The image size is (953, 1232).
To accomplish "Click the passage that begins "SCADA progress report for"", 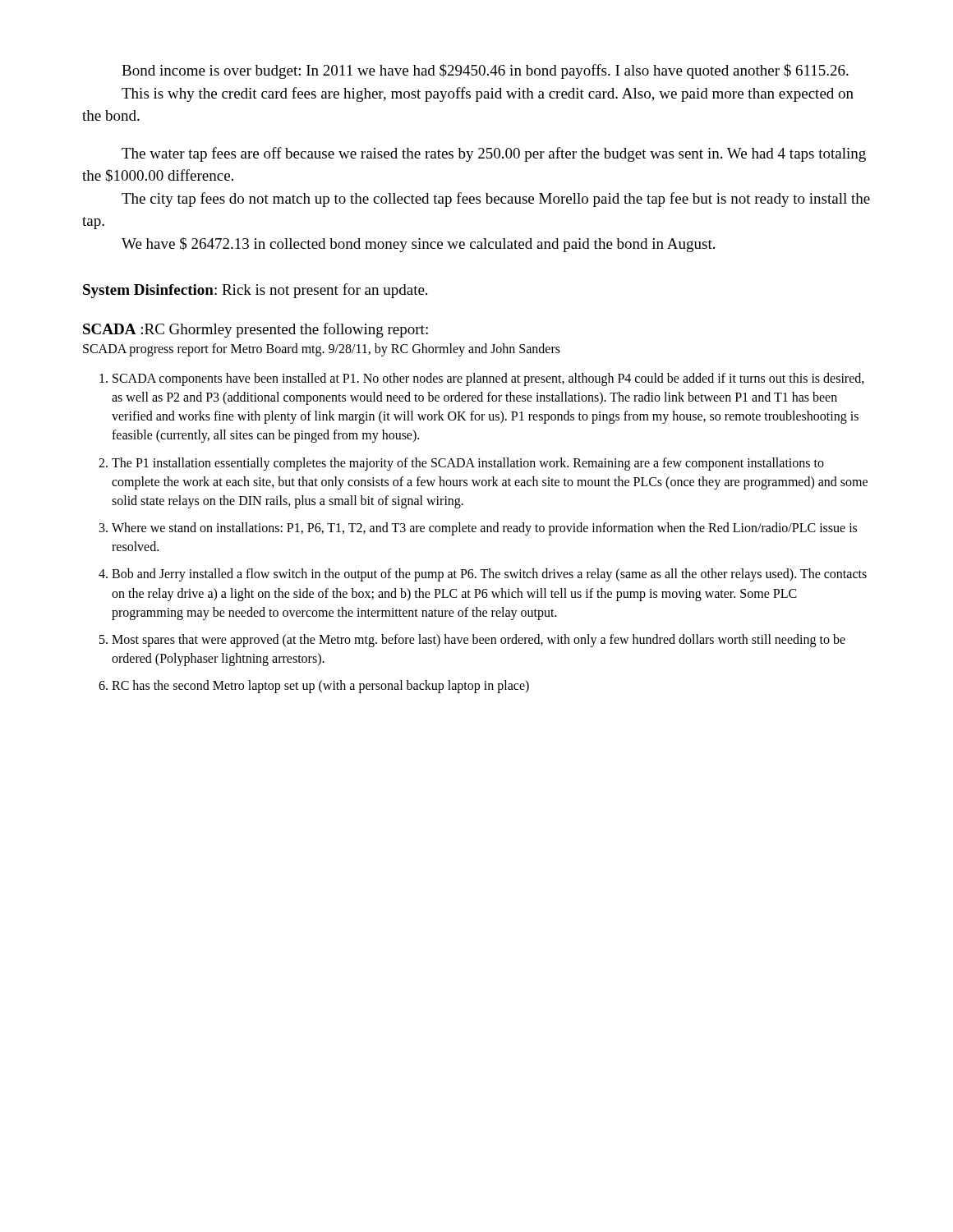I will [321, 349].
